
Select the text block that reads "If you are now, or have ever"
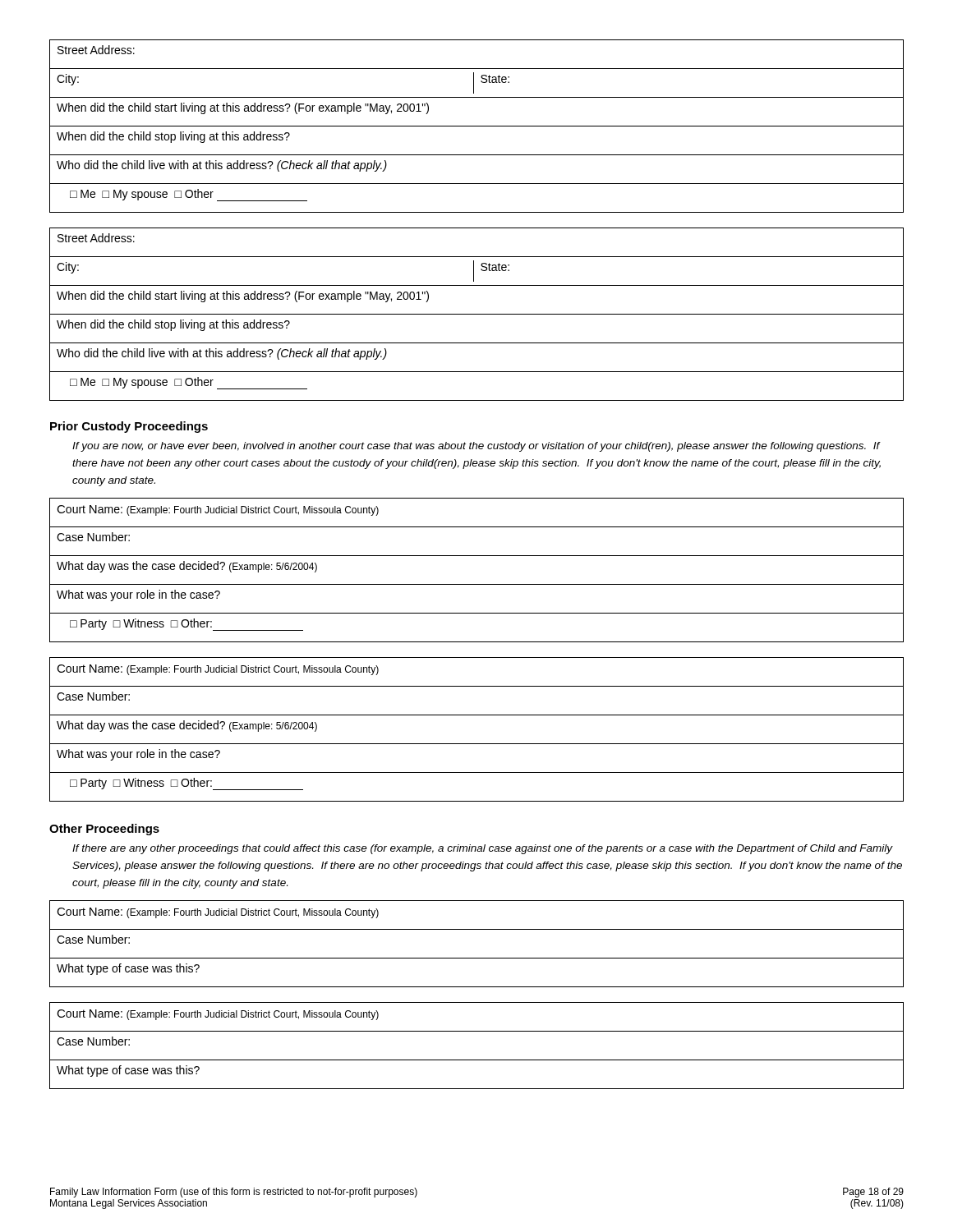(477, 463)
